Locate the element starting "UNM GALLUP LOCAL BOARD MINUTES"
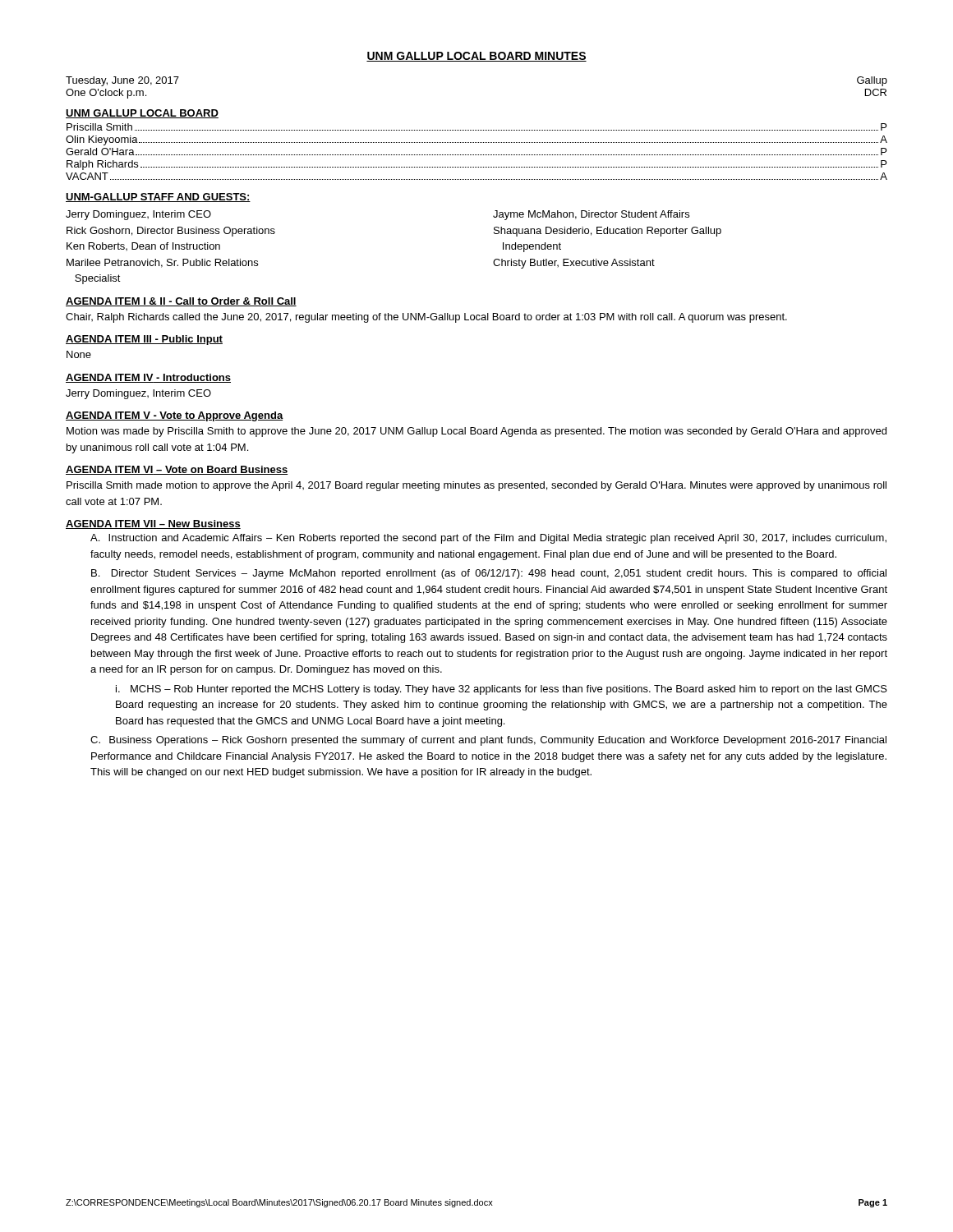 tap(476, 56)
